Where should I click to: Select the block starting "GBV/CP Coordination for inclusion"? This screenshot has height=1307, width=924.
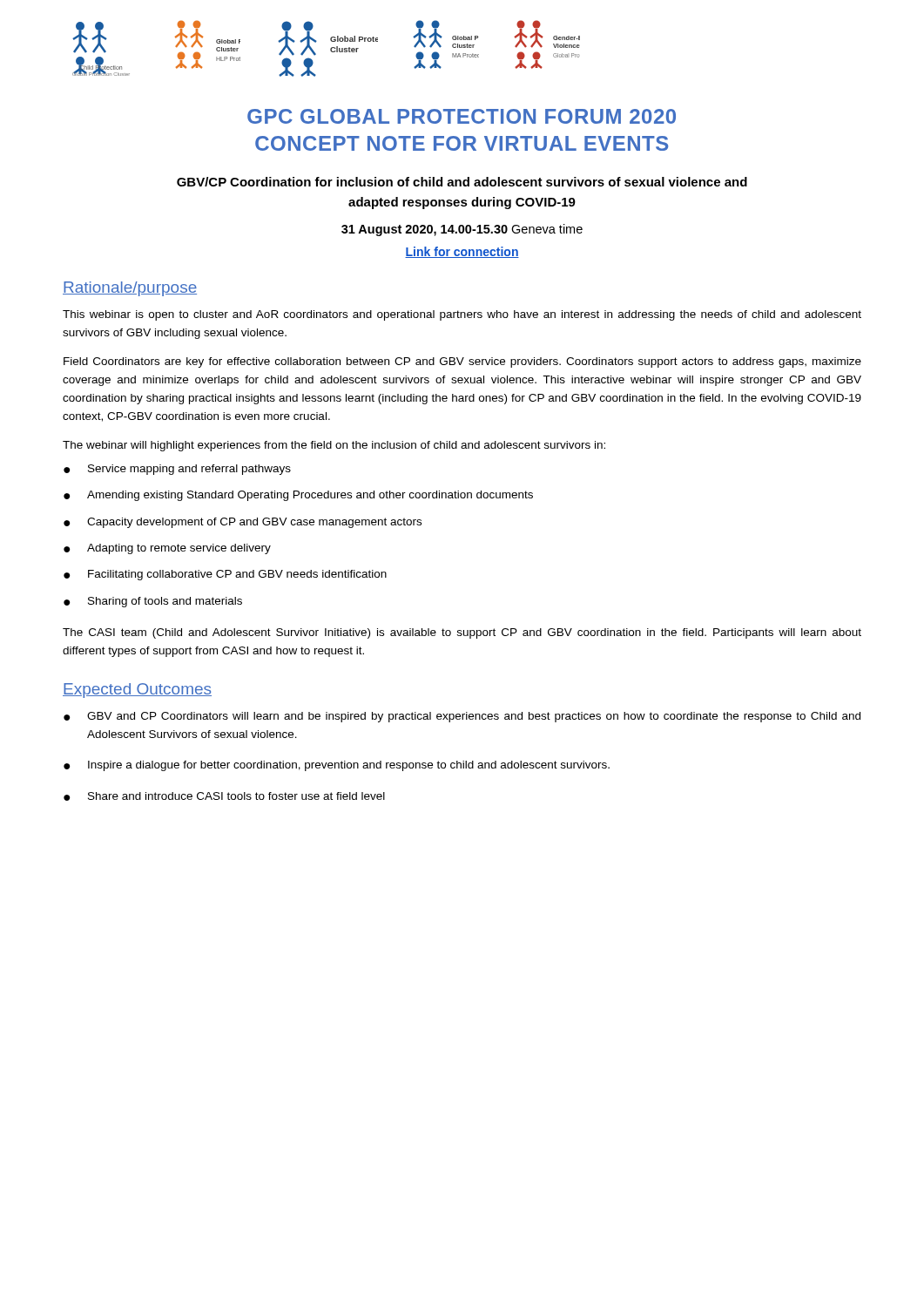click(462, 192)
